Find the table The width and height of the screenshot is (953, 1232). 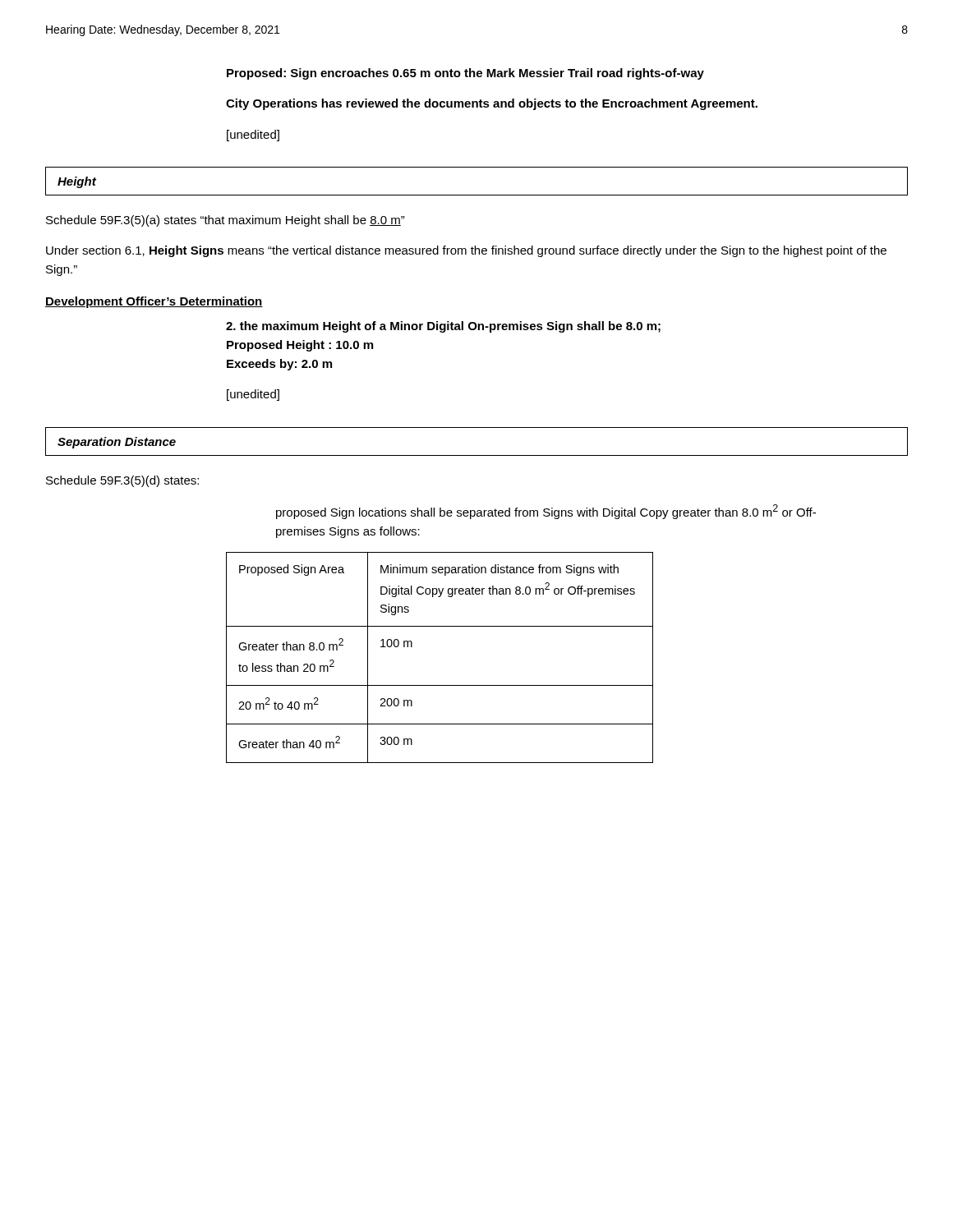tap(567, 657)
